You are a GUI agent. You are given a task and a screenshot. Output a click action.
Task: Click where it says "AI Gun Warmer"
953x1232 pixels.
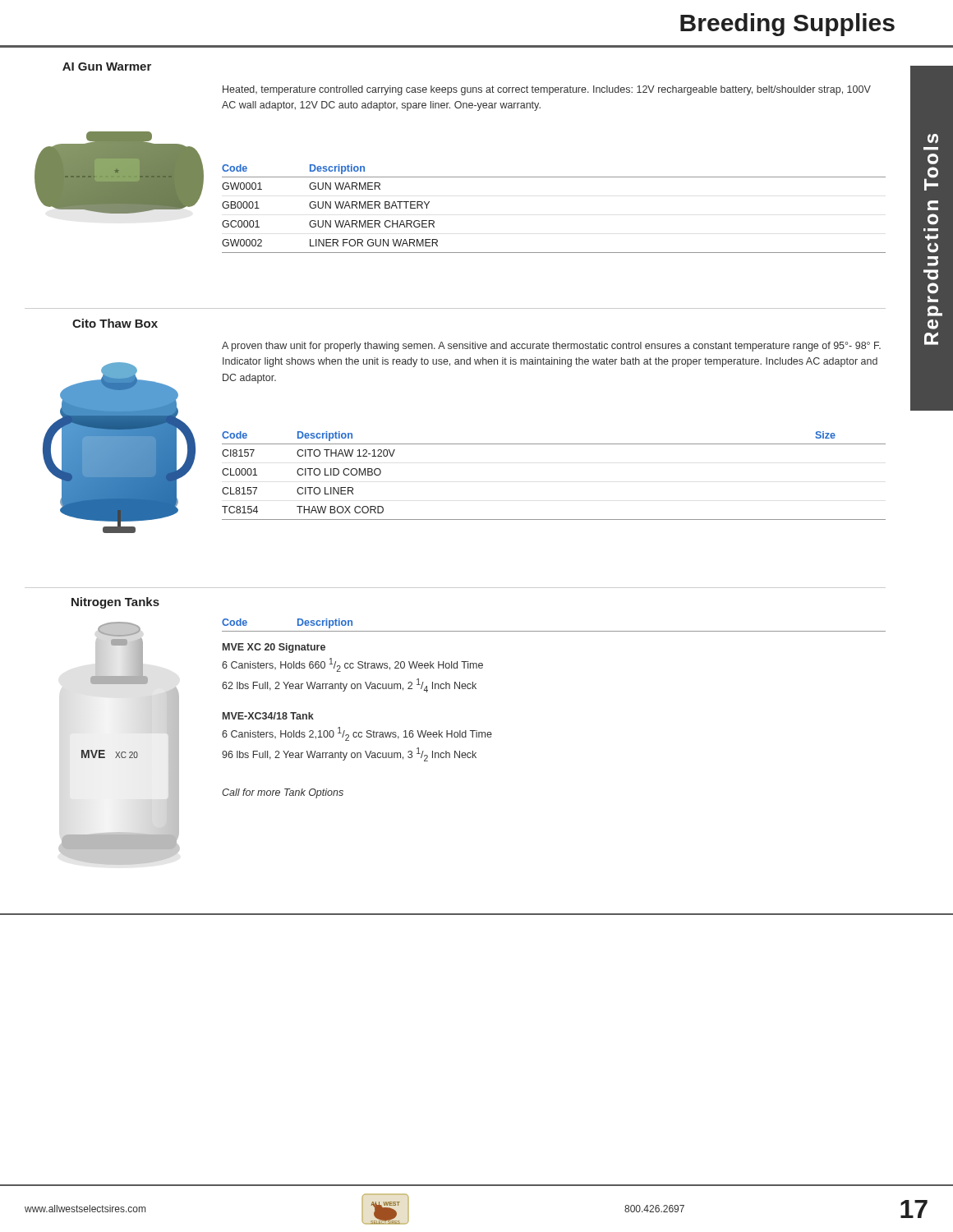point(107,66)
